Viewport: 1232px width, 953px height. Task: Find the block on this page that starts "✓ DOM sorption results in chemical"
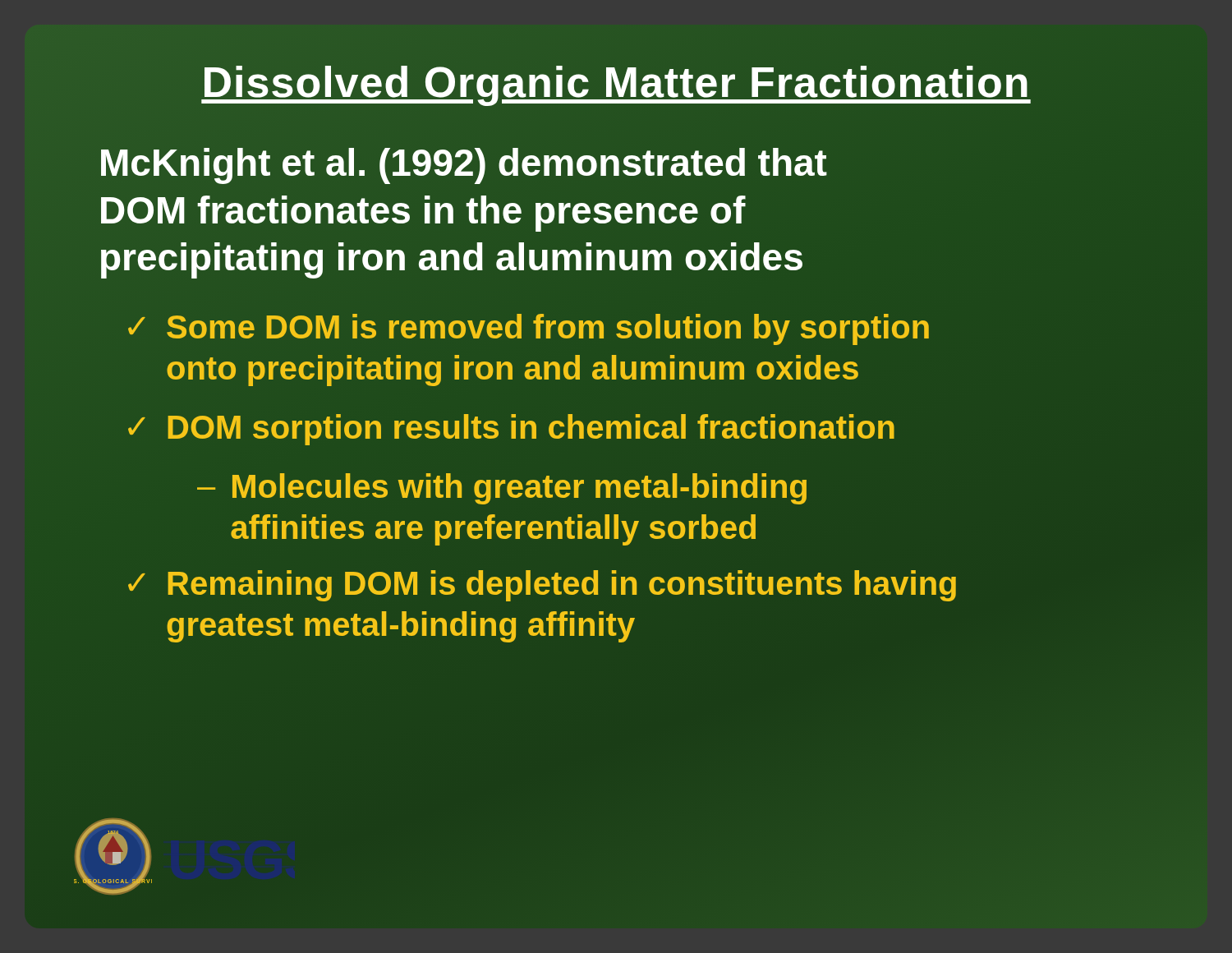click(x=510, y=427)
